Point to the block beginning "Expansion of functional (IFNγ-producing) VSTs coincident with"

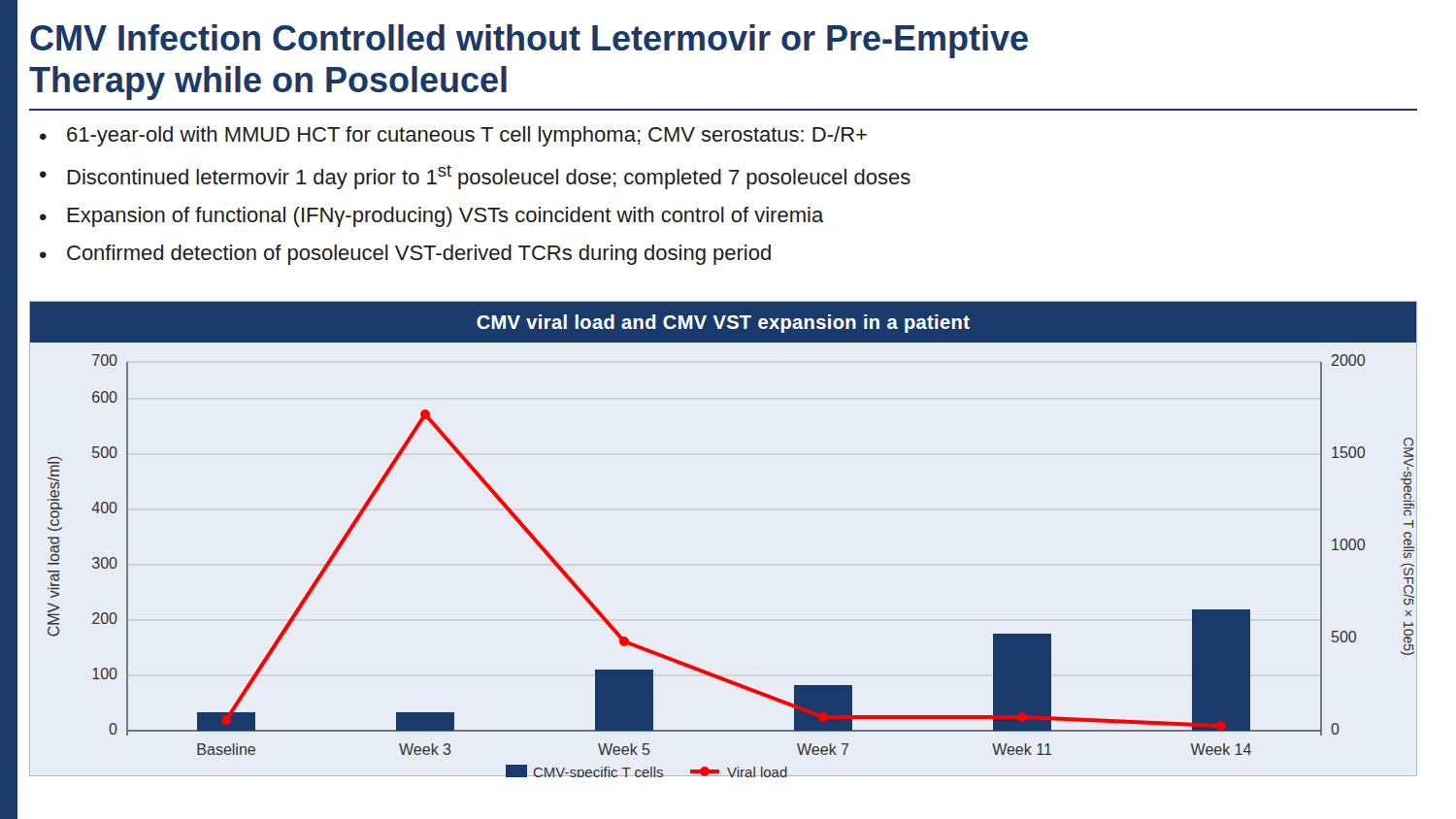point(445,215)
